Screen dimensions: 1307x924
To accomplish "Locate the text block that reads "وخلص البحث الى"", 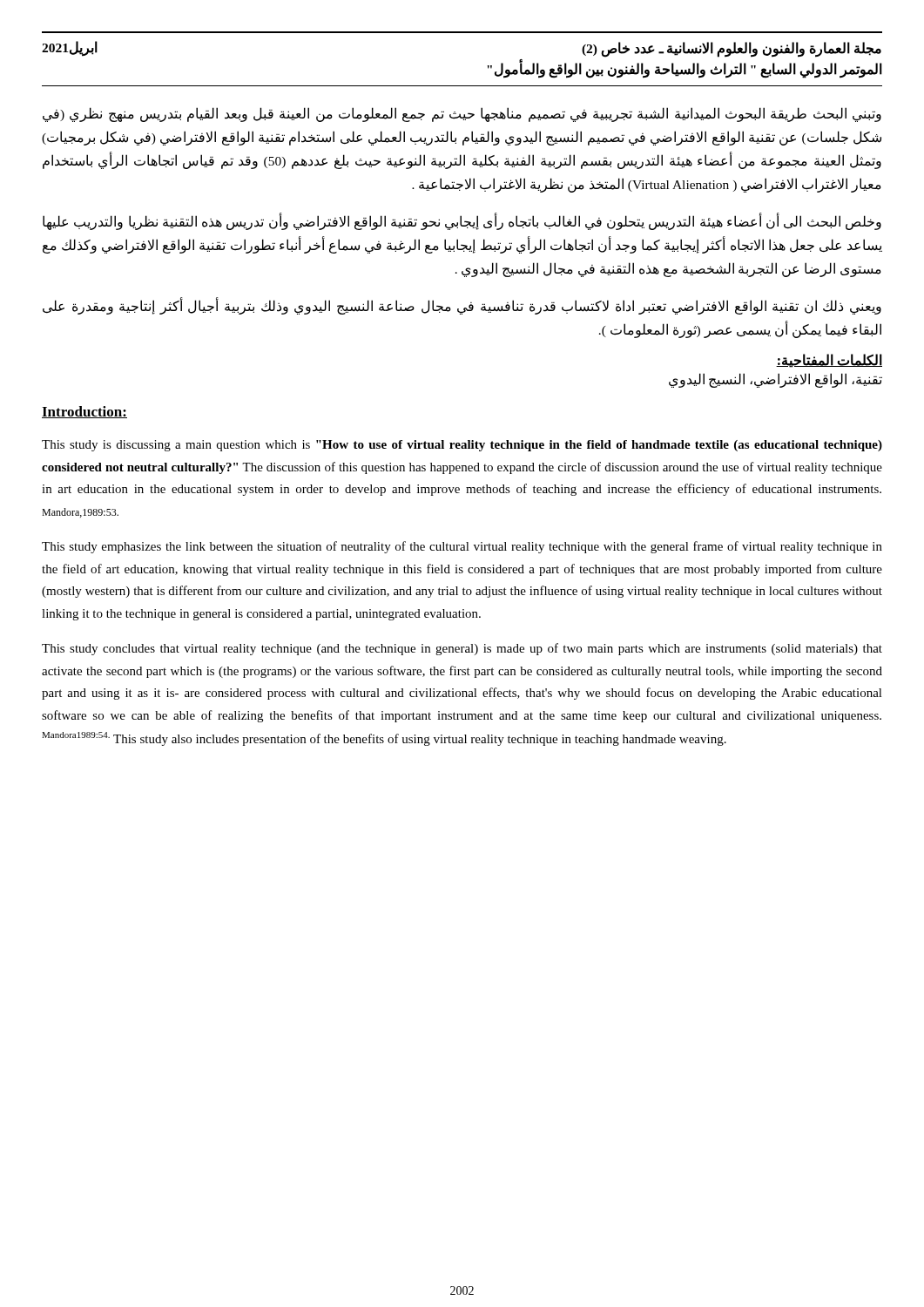I will tap(462, 245).
